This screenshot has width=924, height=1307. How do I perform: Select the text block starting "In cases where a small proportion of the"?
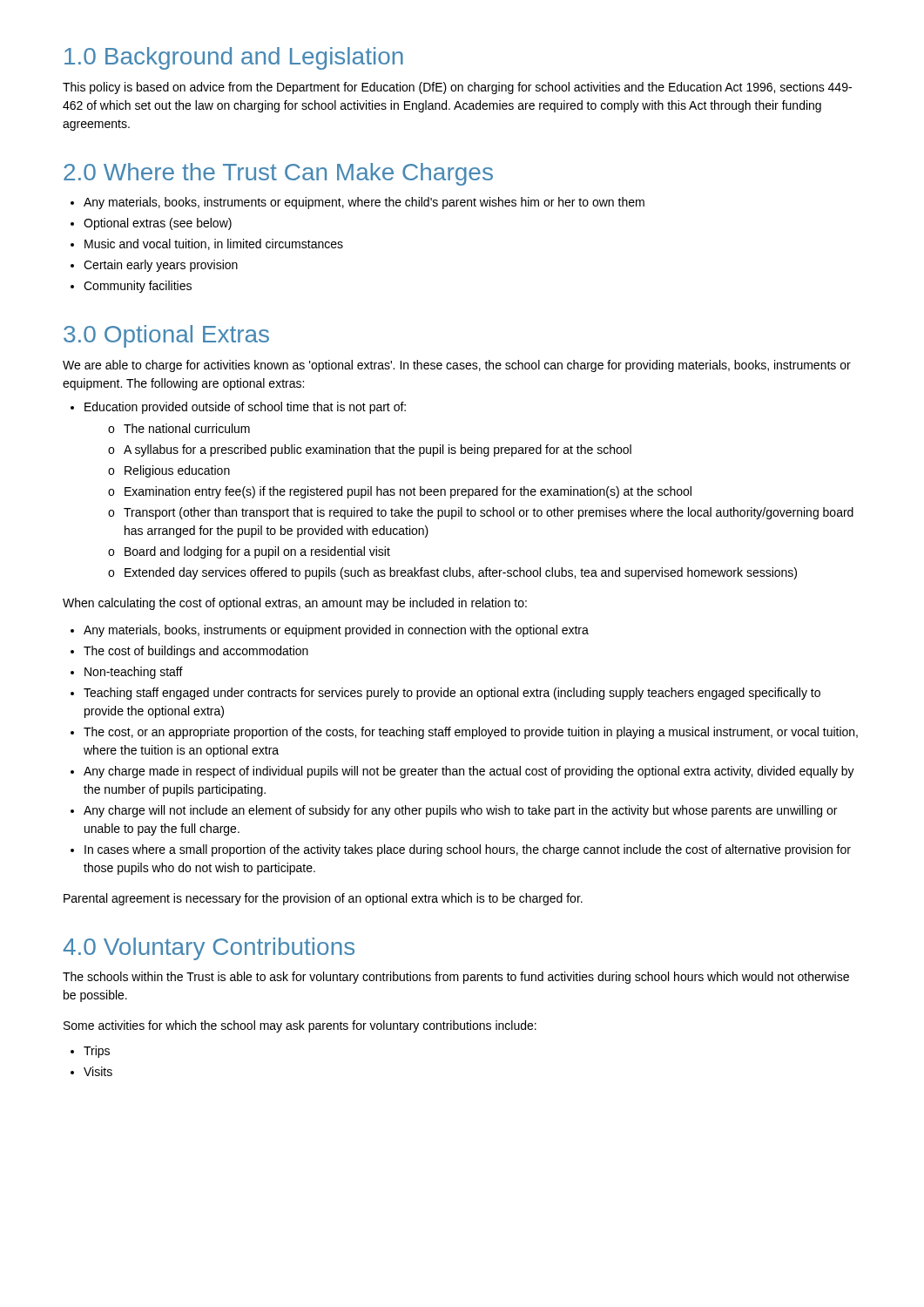point(462,859)
